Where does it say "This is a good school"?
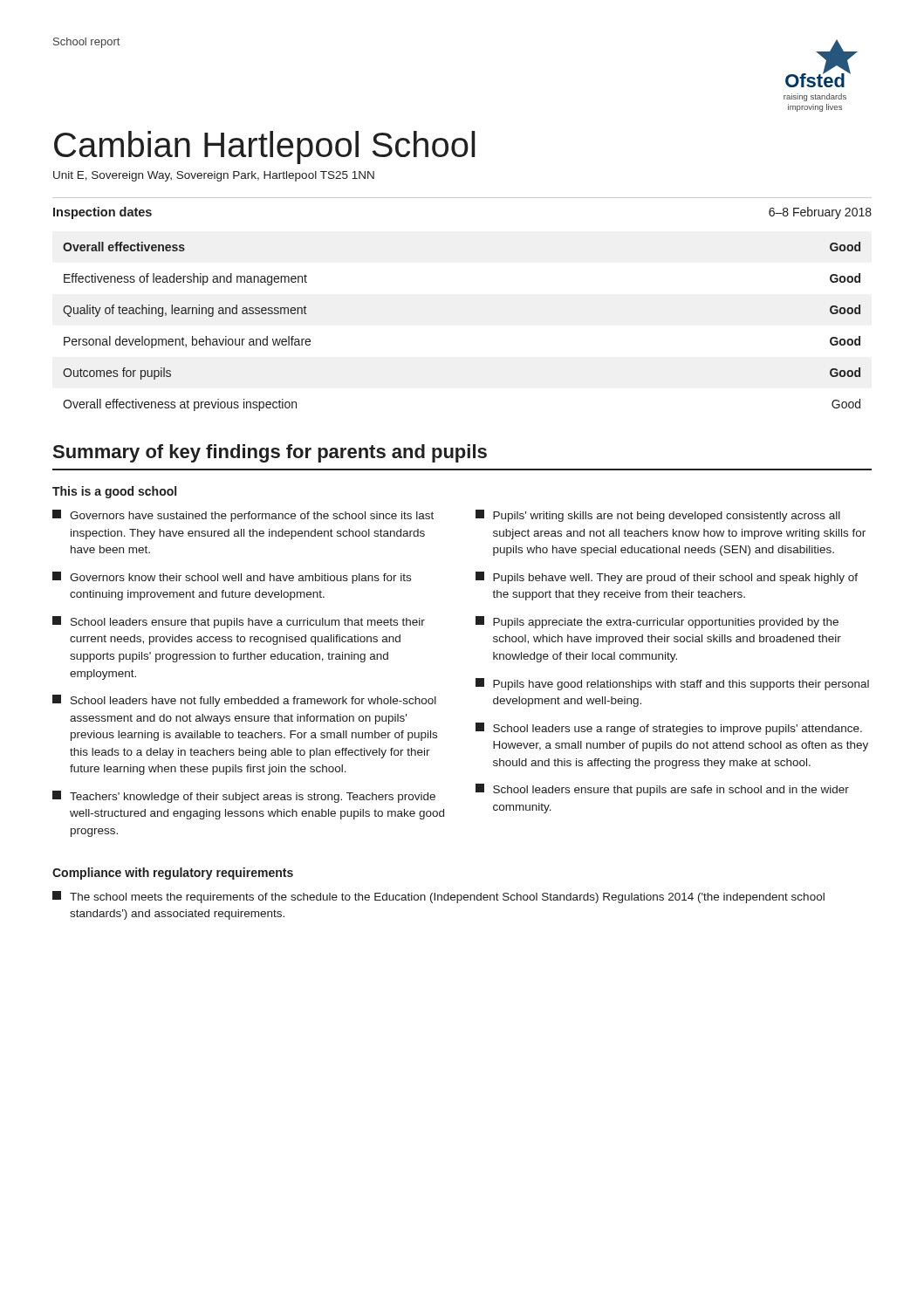This screenshot has height=1309, width=924. point(115,491)
